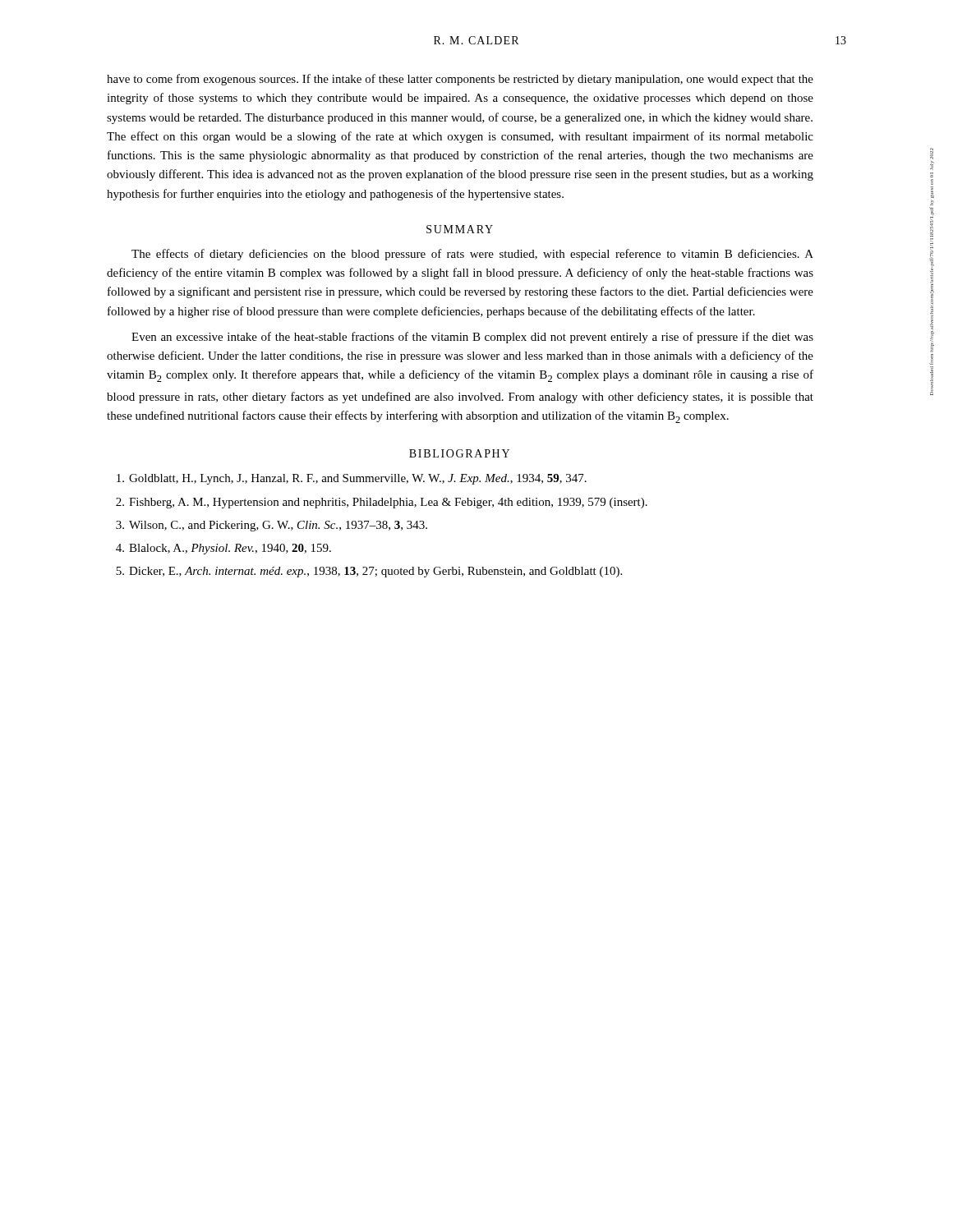
Task: Select the text block that says "Even an excessive intake of the heat-stable fractions"
Action: [460, 378]
